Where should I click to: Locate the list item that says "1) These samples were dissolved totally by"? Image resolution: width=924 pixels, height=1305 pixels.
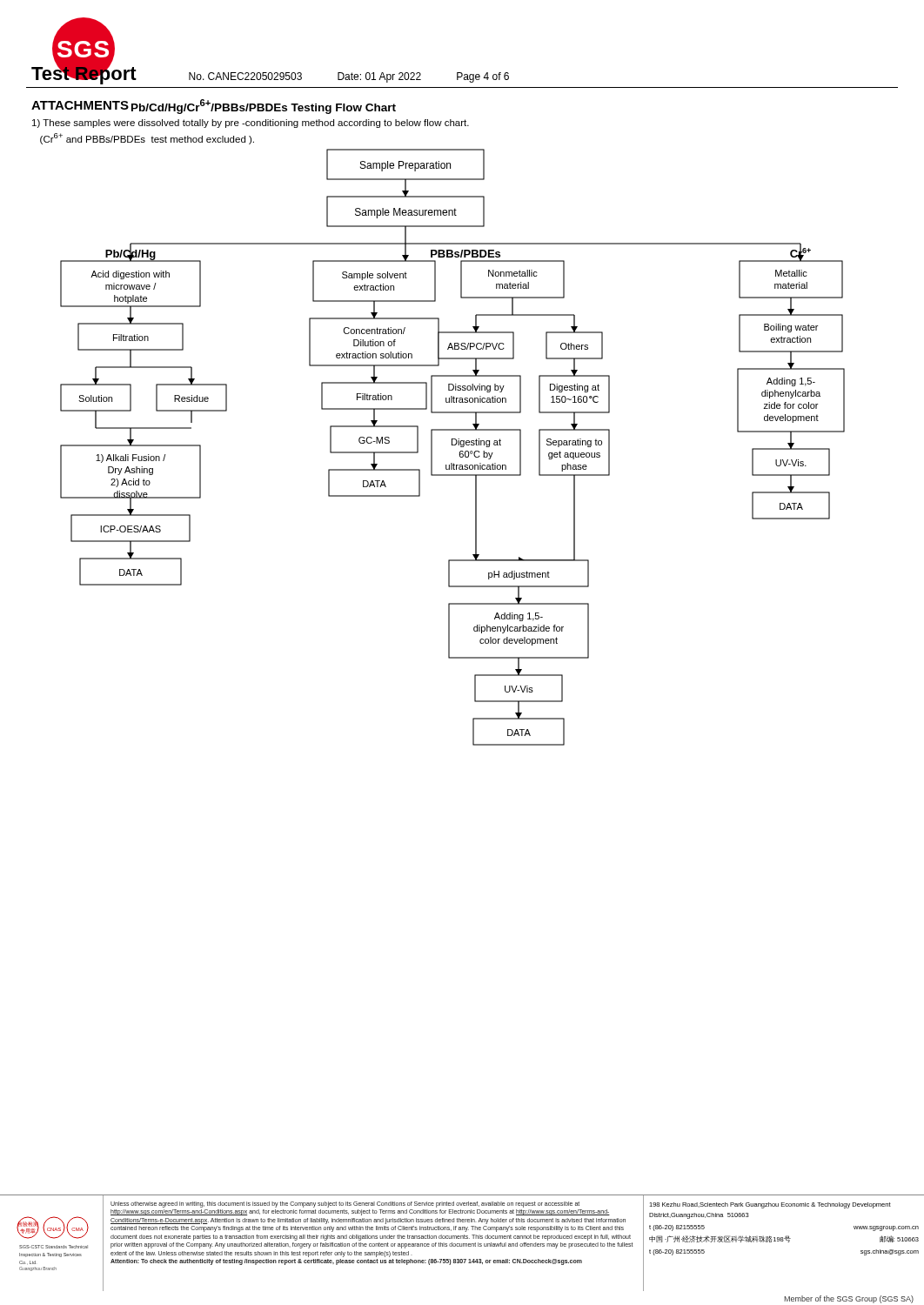[250, 131]
